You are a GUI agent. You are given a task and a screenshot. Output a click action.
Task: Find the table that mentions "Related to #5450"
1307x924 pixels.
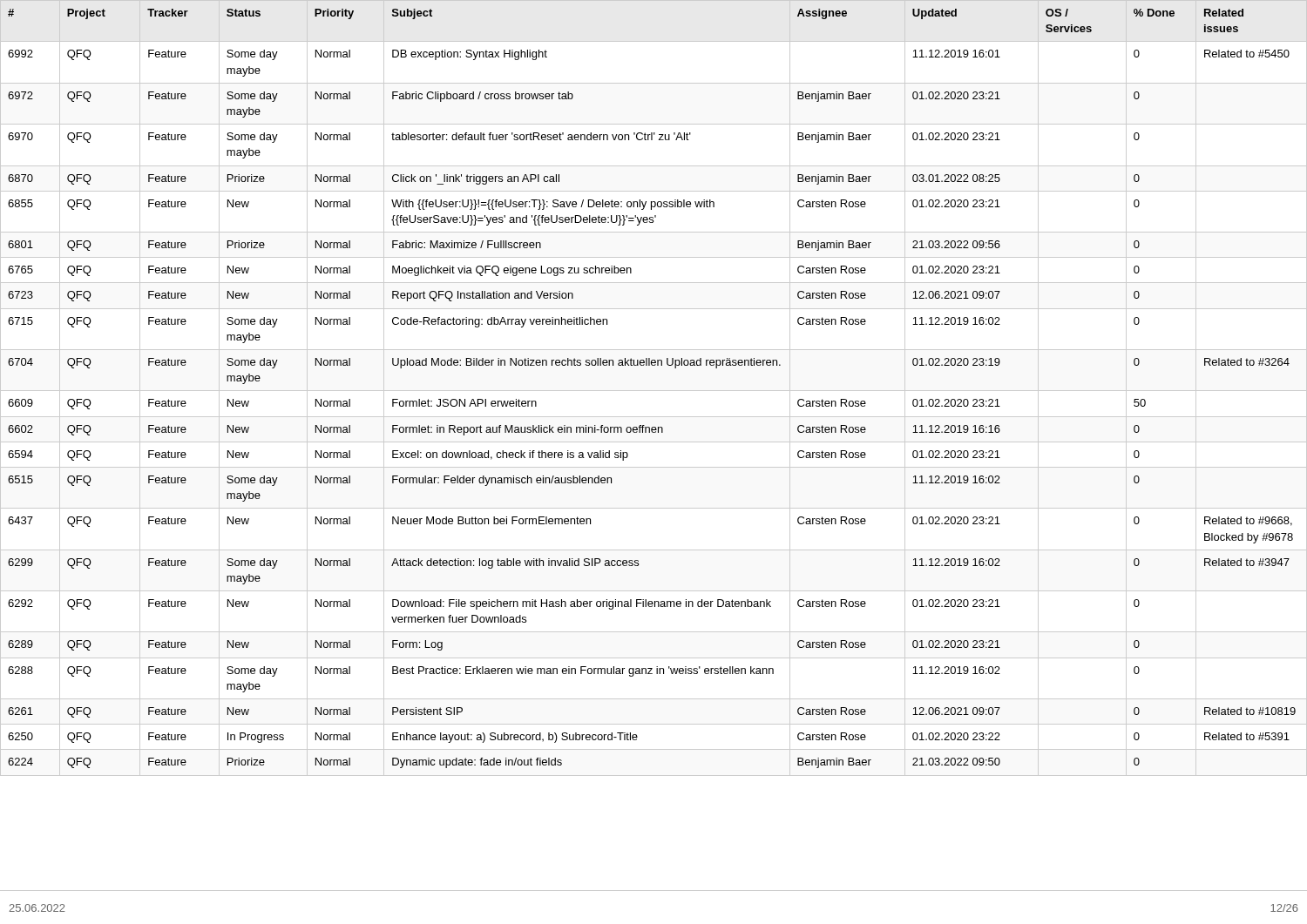[x=654, y=388]
